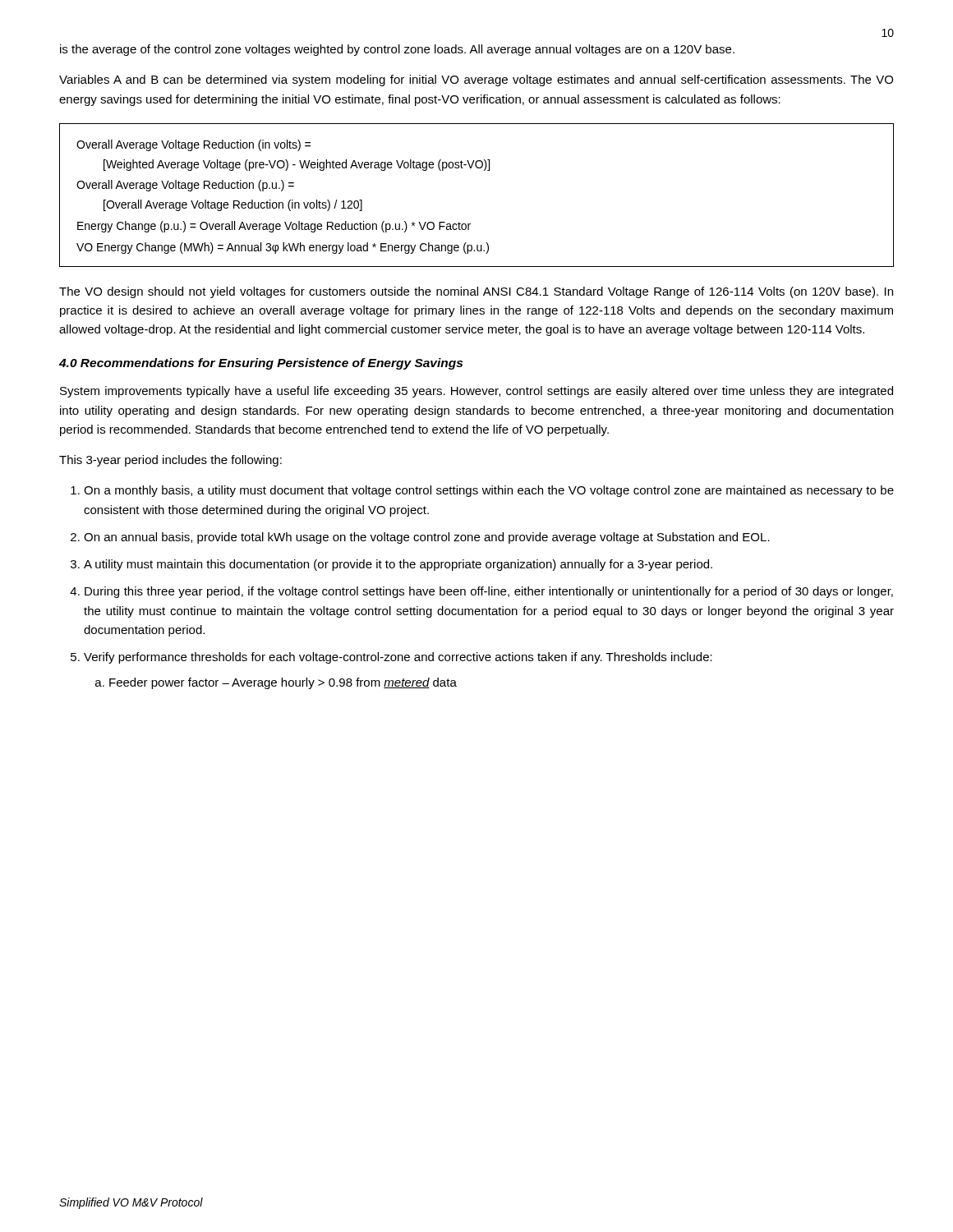Viewport: 953px width, 1232px height.
Task: Click the passage that begins "During this three year period, if the voltage"
Action: point(489,610)
